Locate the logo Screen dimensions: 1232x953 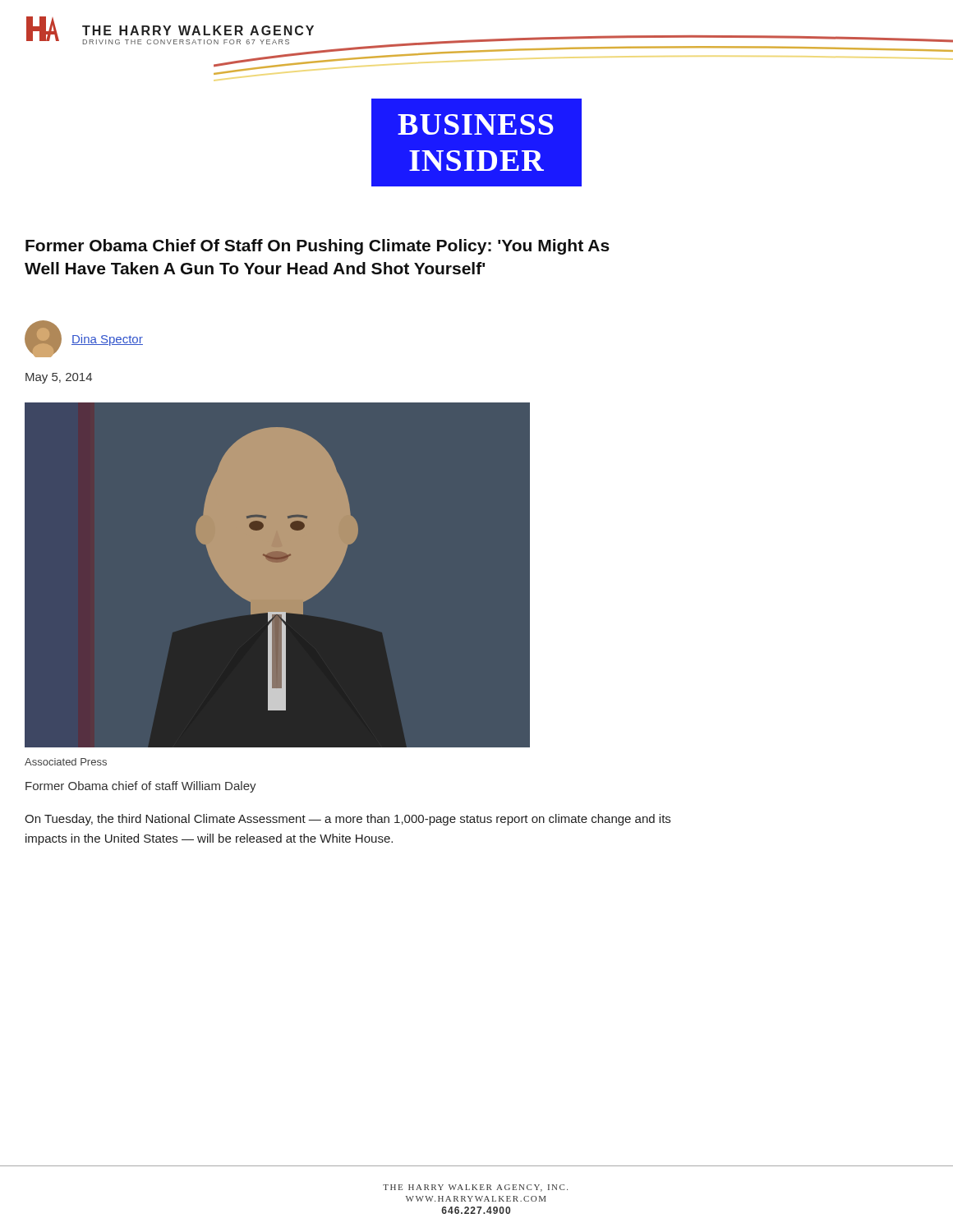[476, 143]
